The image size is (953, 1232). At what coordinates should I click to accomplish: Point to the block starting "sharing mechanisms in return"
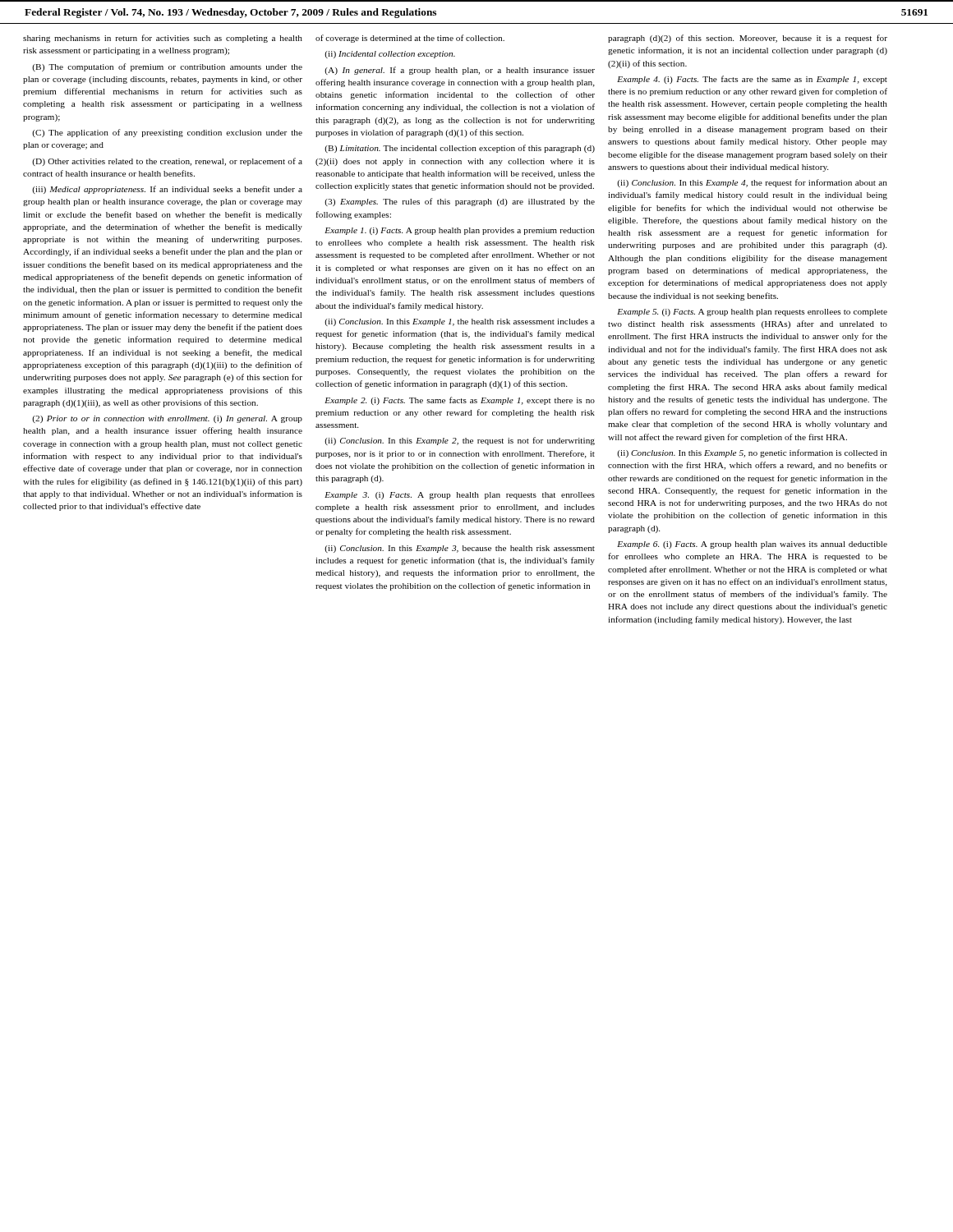(163, 272)
